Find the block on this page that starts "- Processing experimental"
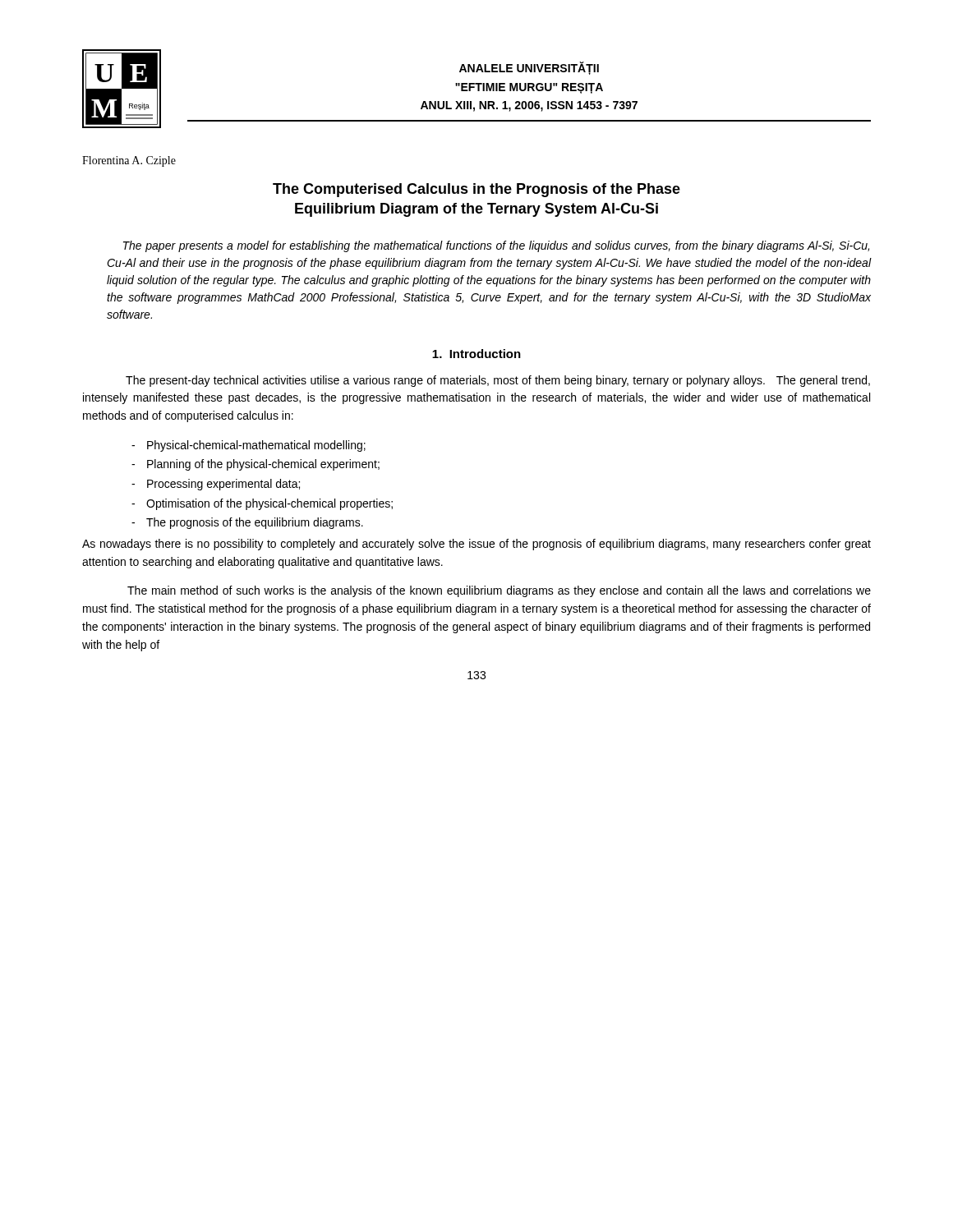The image size is (953, 1232). coord(216,485)
